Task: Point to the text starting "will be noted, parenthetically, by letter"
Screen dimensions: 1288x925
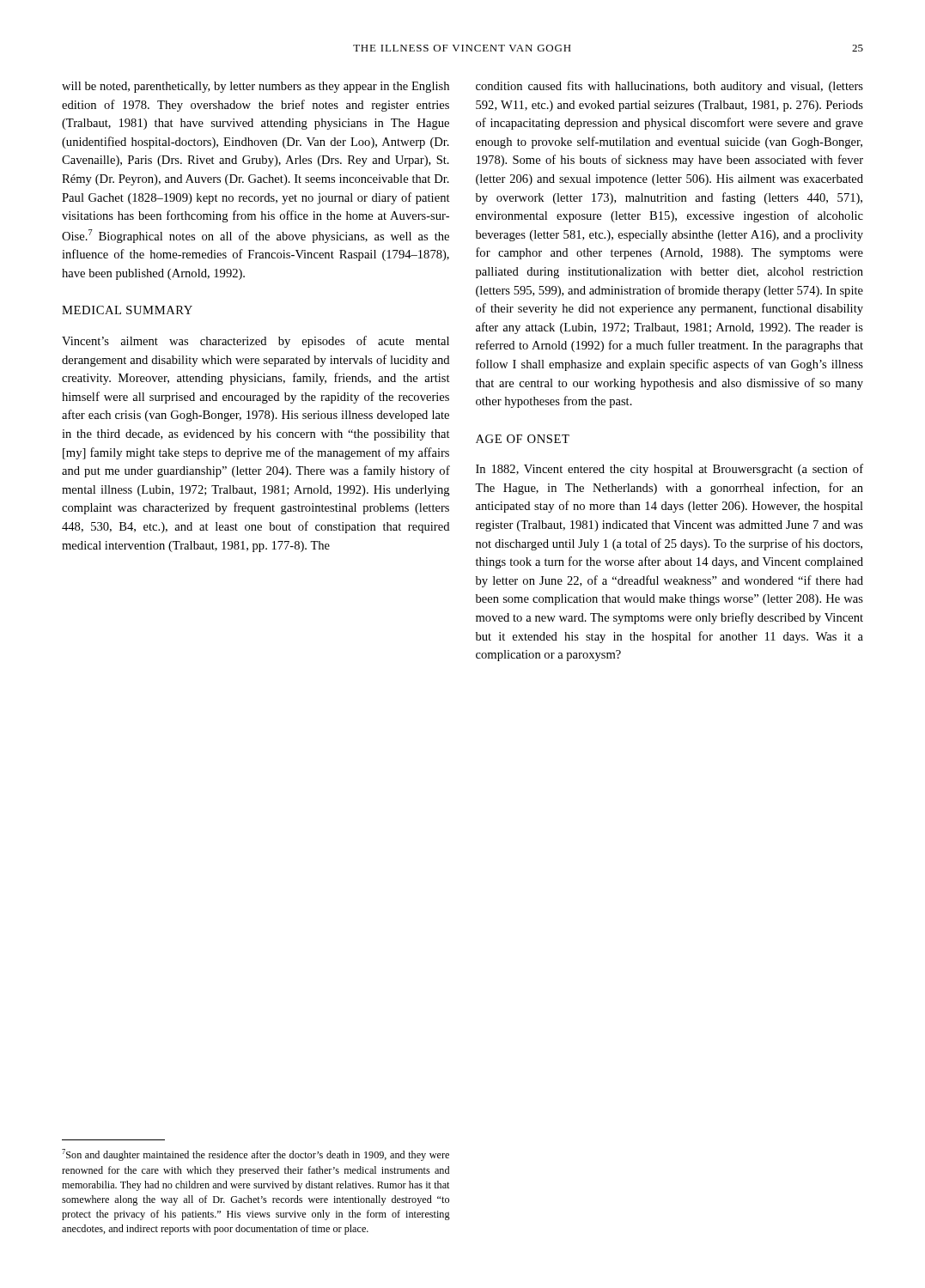Action: point(256,179)
